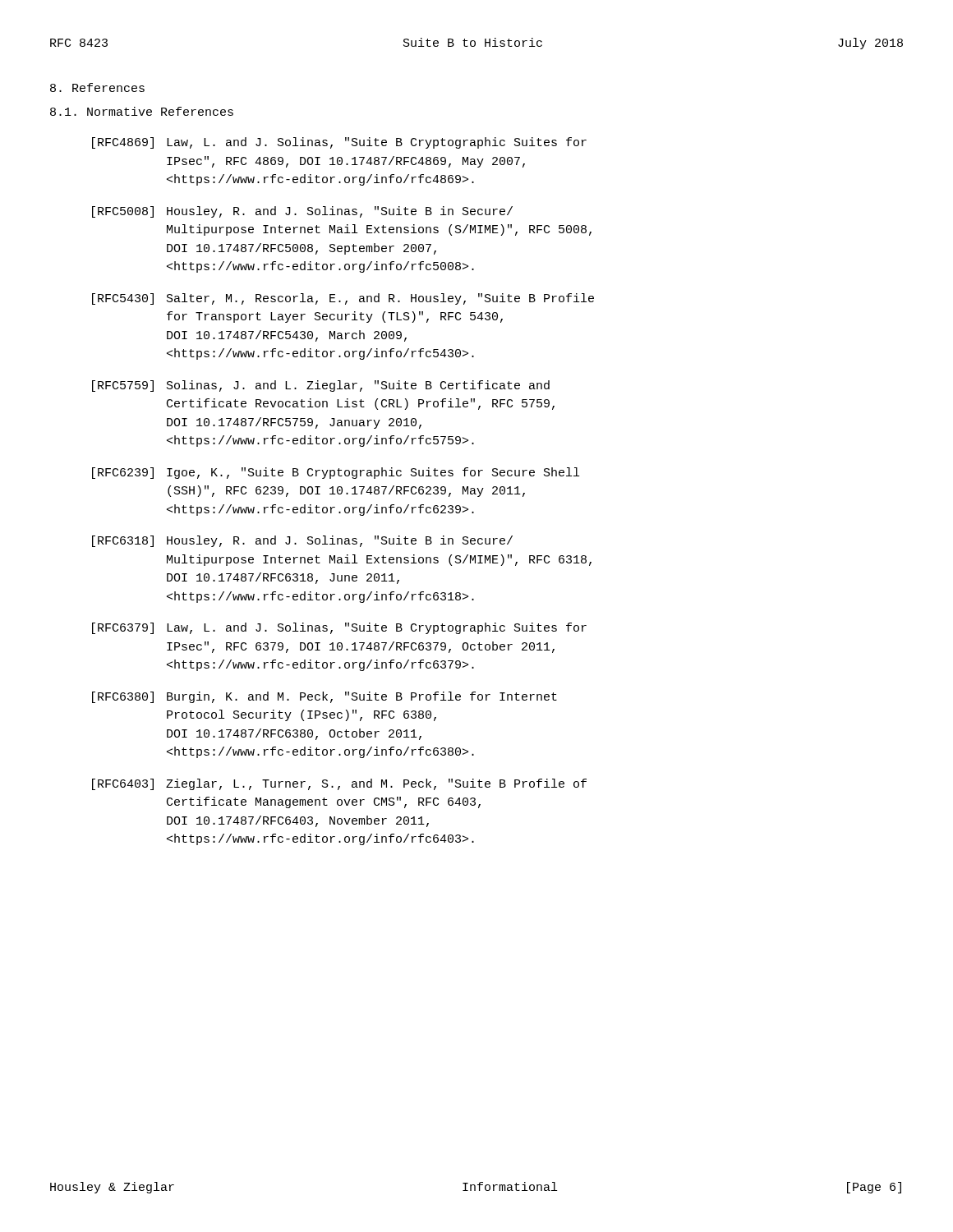Screen dimensions: 1232x953
Task: Navigate to the passage starting "[RFC6379] Law, L. and J. Solinas, "Suite B"
Action: pos(476,648)
